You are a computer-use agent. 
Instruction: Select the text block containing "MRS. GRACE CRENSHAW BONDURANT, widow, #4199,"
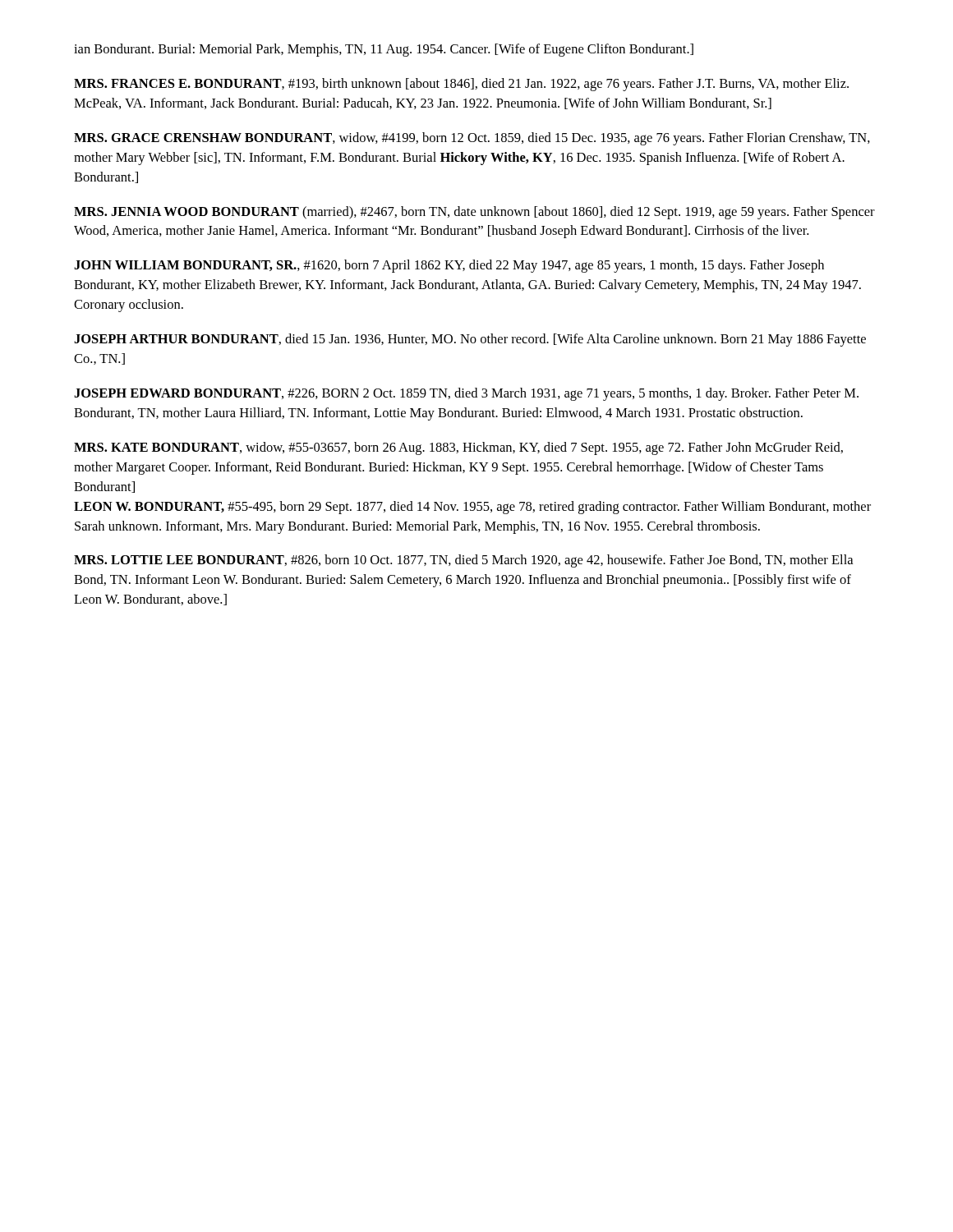[472, 157]
